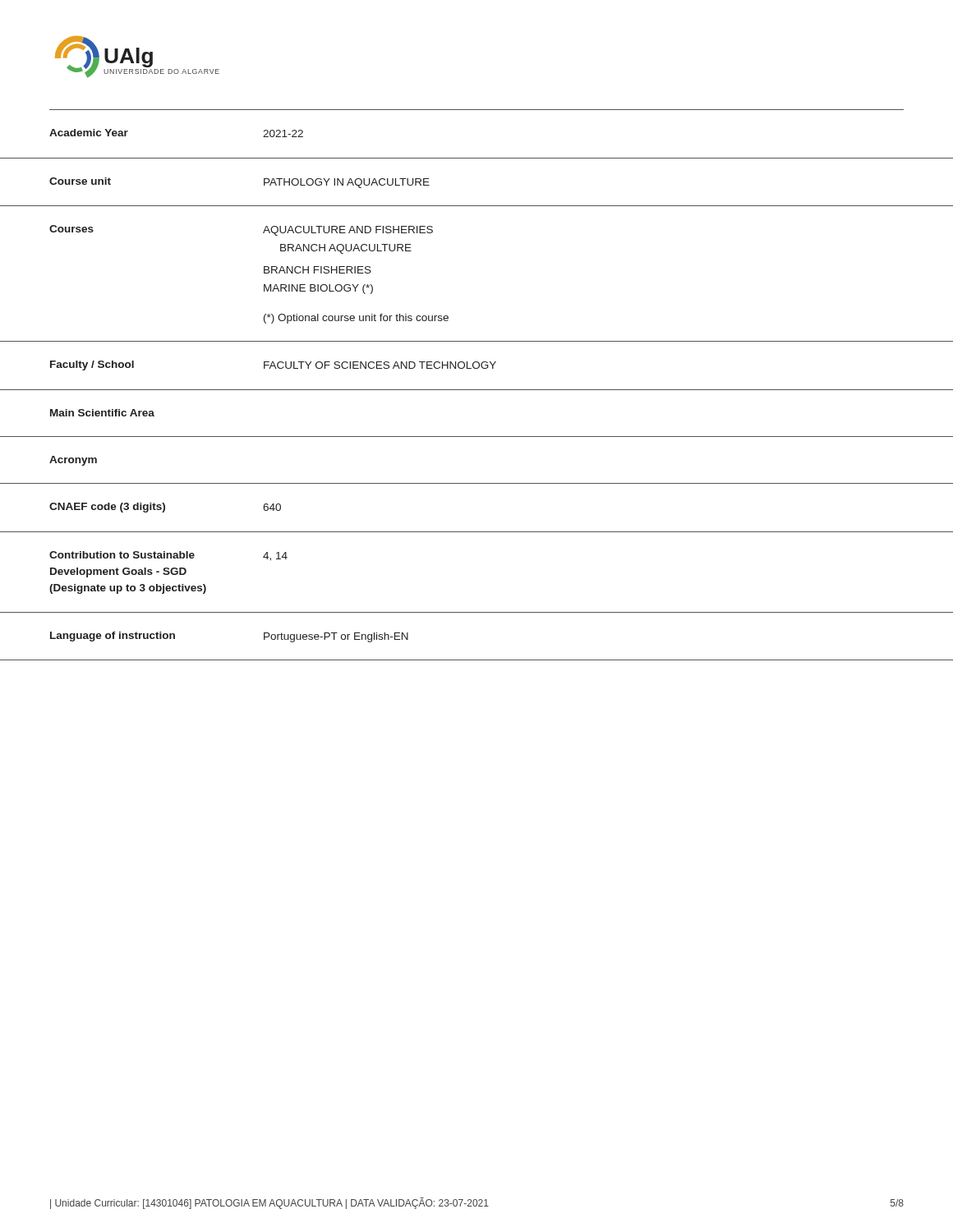Click on the table containing "Contribution to Sustainable"
The height and width of the screenshot is (1232, 953).
coord(476,572)
